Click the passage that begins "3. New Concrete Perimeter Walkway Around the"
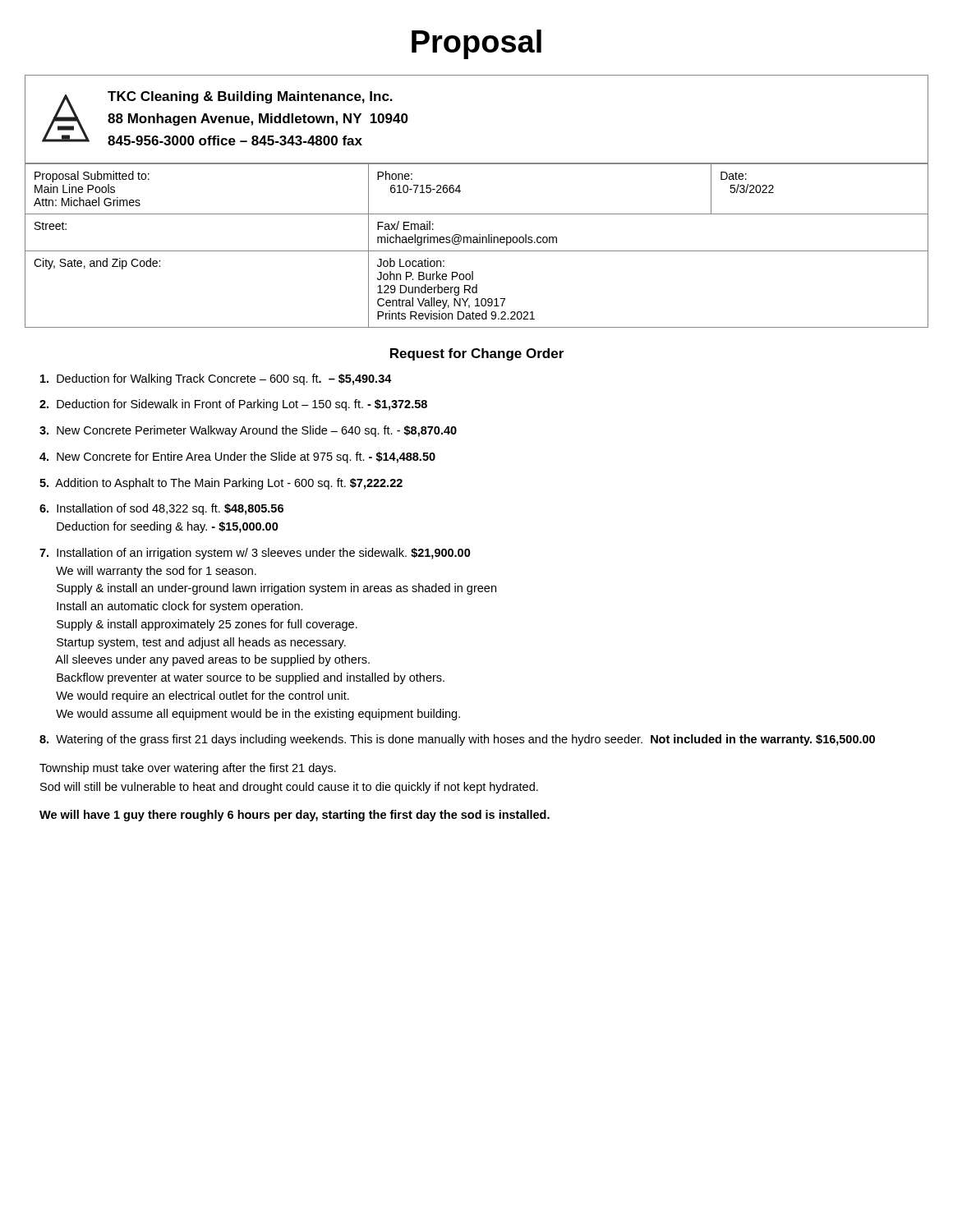The width and height of the screenshot is (953, 1232). tap(248, 430)
